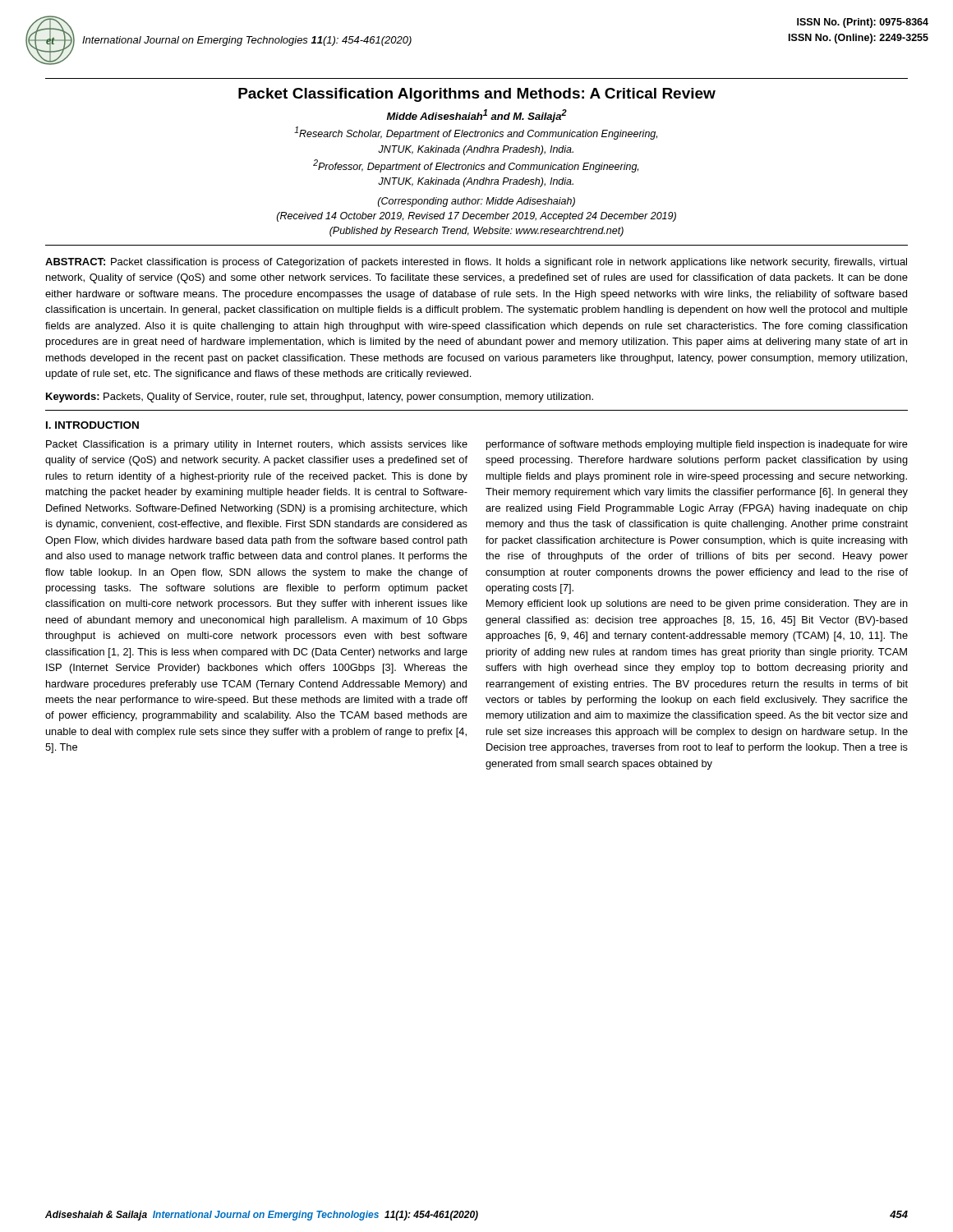The height and width of the screenshot is (1232, 953).
Task: Select the region starting "I. INTRODUCTION"
Action: pyautogui.click(x=92, y=425)
